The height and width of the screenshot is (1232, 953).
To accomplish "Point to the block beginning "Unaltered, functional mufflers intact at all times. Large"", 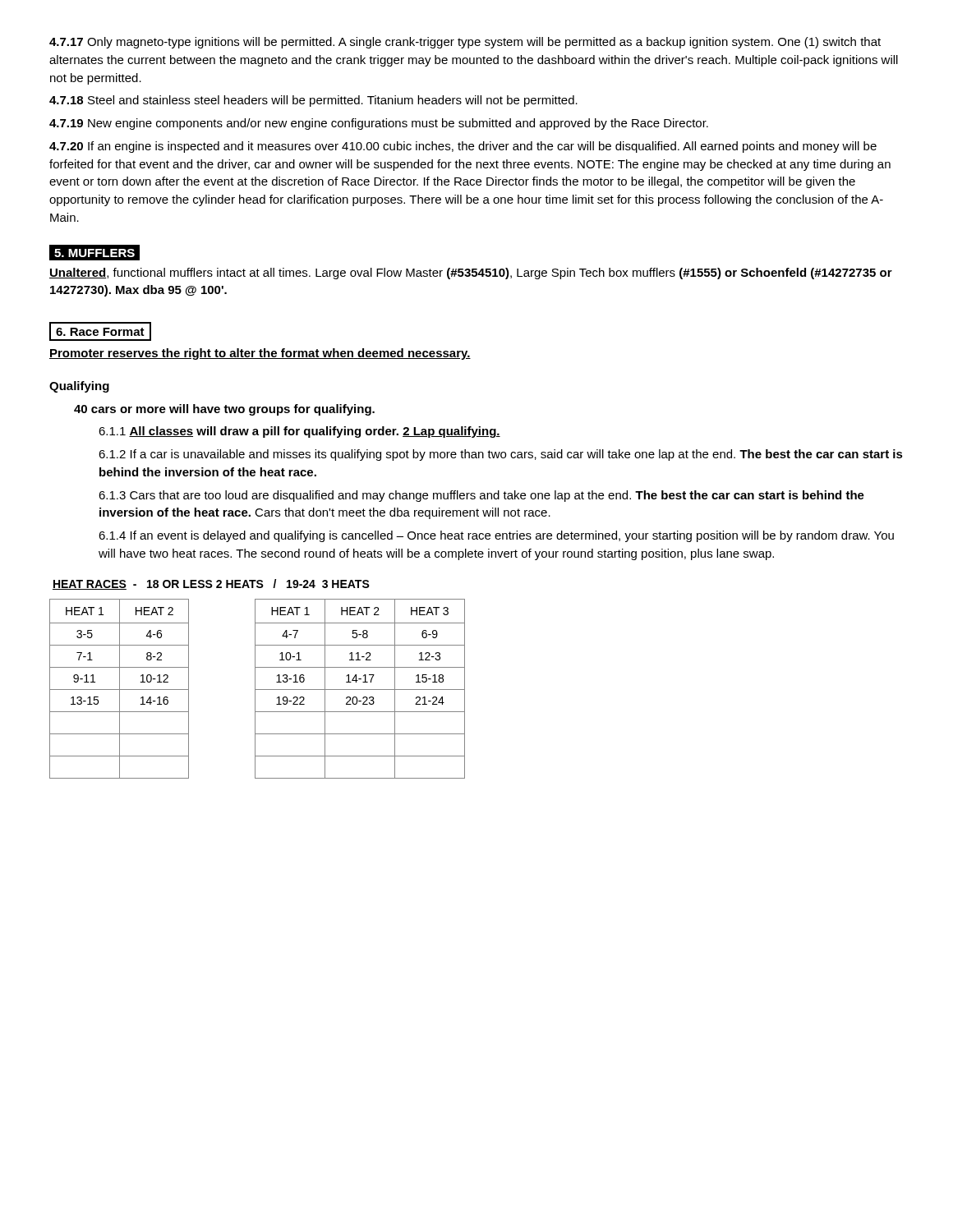I will click(x=471, y=281).
